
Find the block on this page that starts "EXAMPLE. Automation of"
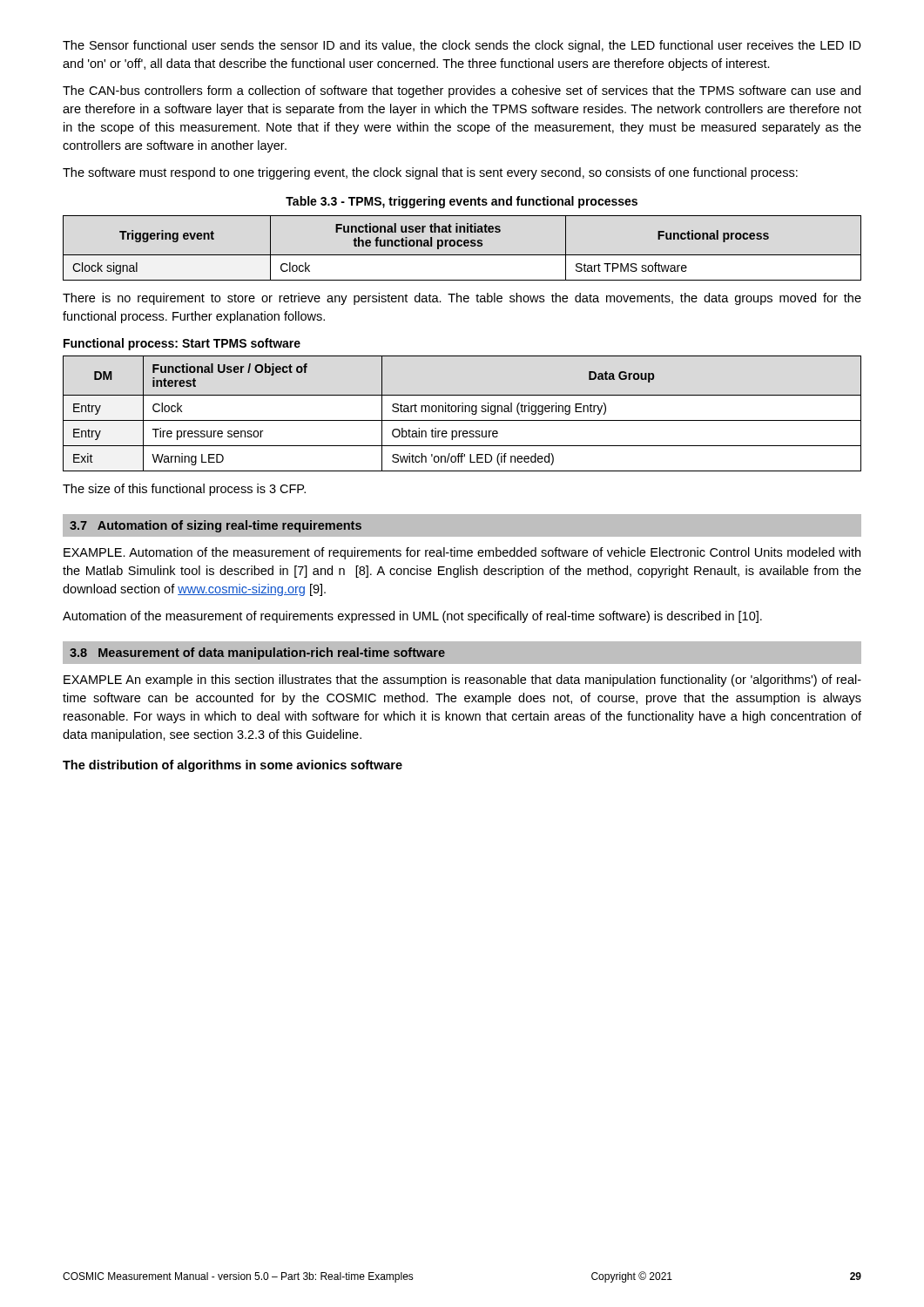click(x=462, y=571)
